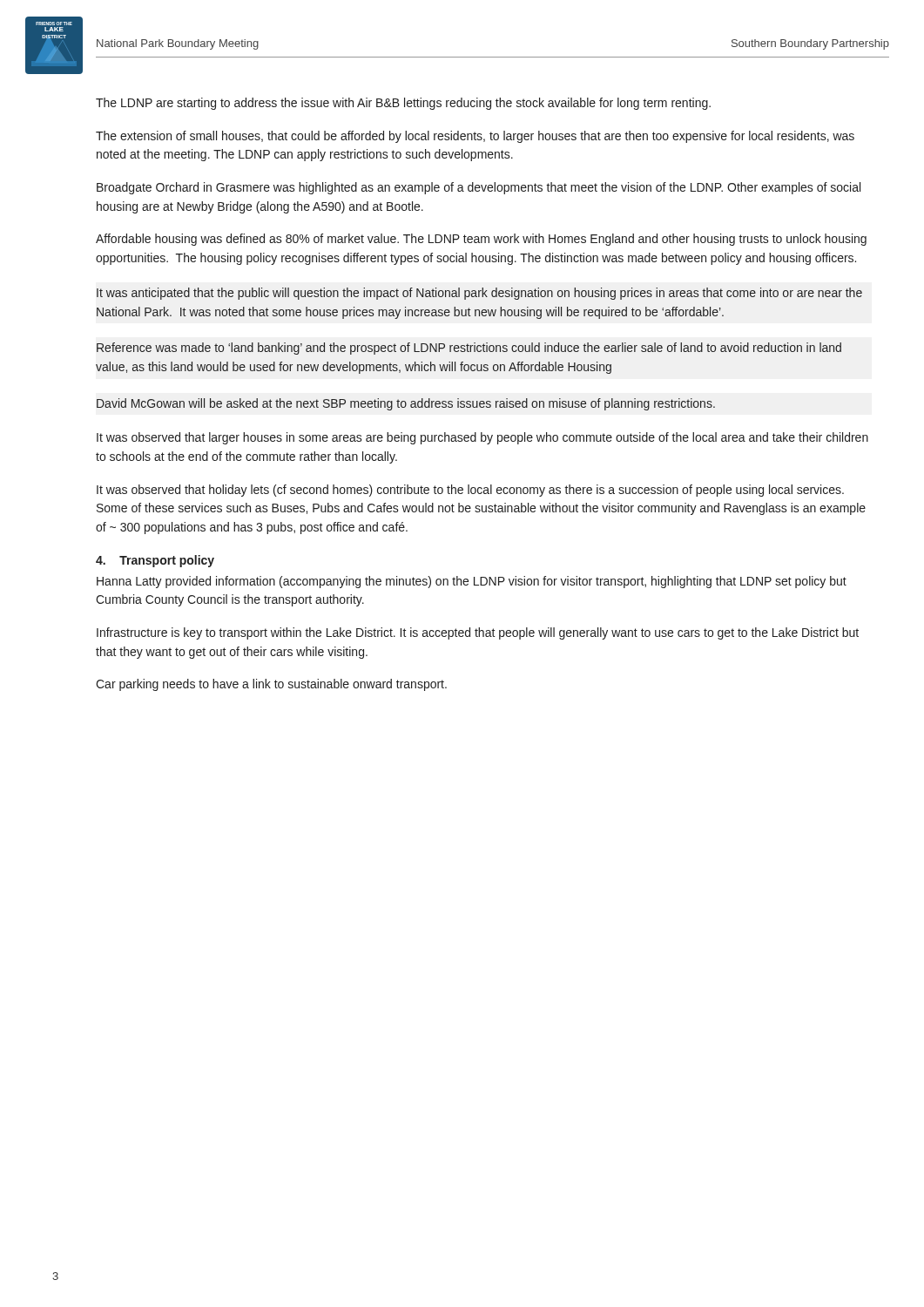The height and width of the screenshot is (1307, 924).
Task: Click the passage that begins "It was observed that holiday lets (cf second"
Action: (x=481, y=508)
